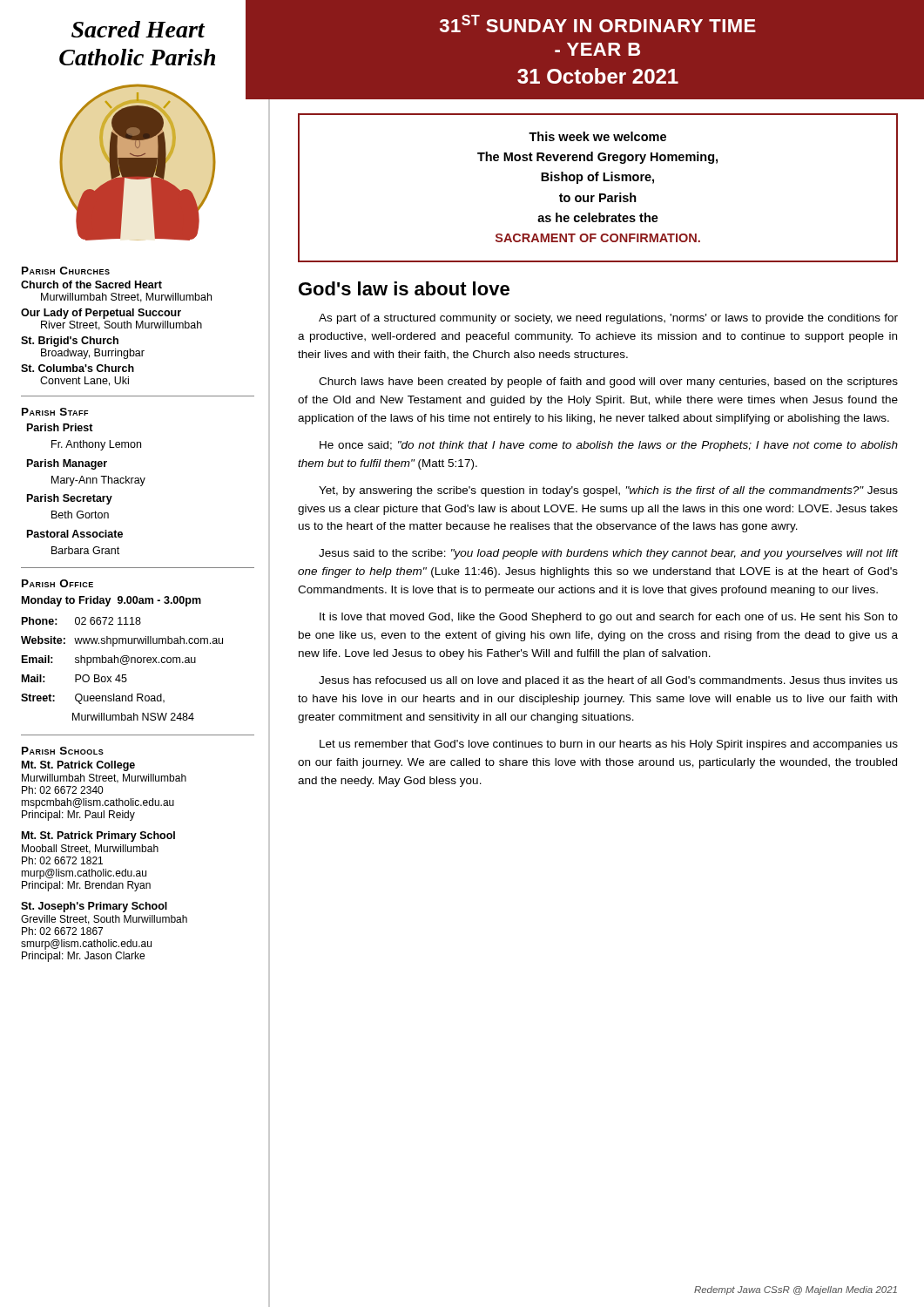The image size is (924, 1307).
Task: Navigate to the block starting "Parish Schools"
Action: (x=63, y=751)
